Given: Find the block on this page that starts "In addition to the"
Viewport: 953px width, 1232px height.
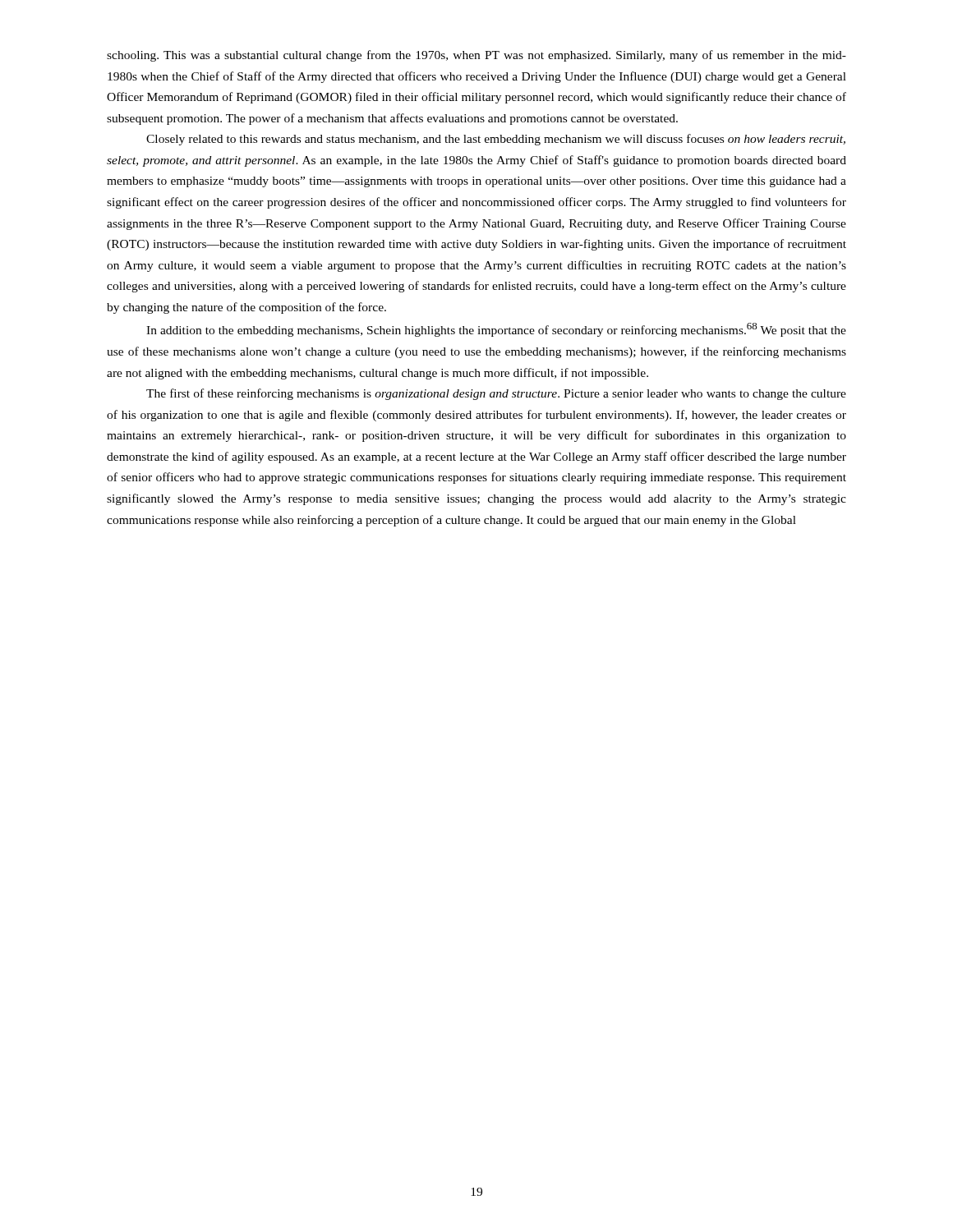Looking at the screenshot, I should 476,350.
